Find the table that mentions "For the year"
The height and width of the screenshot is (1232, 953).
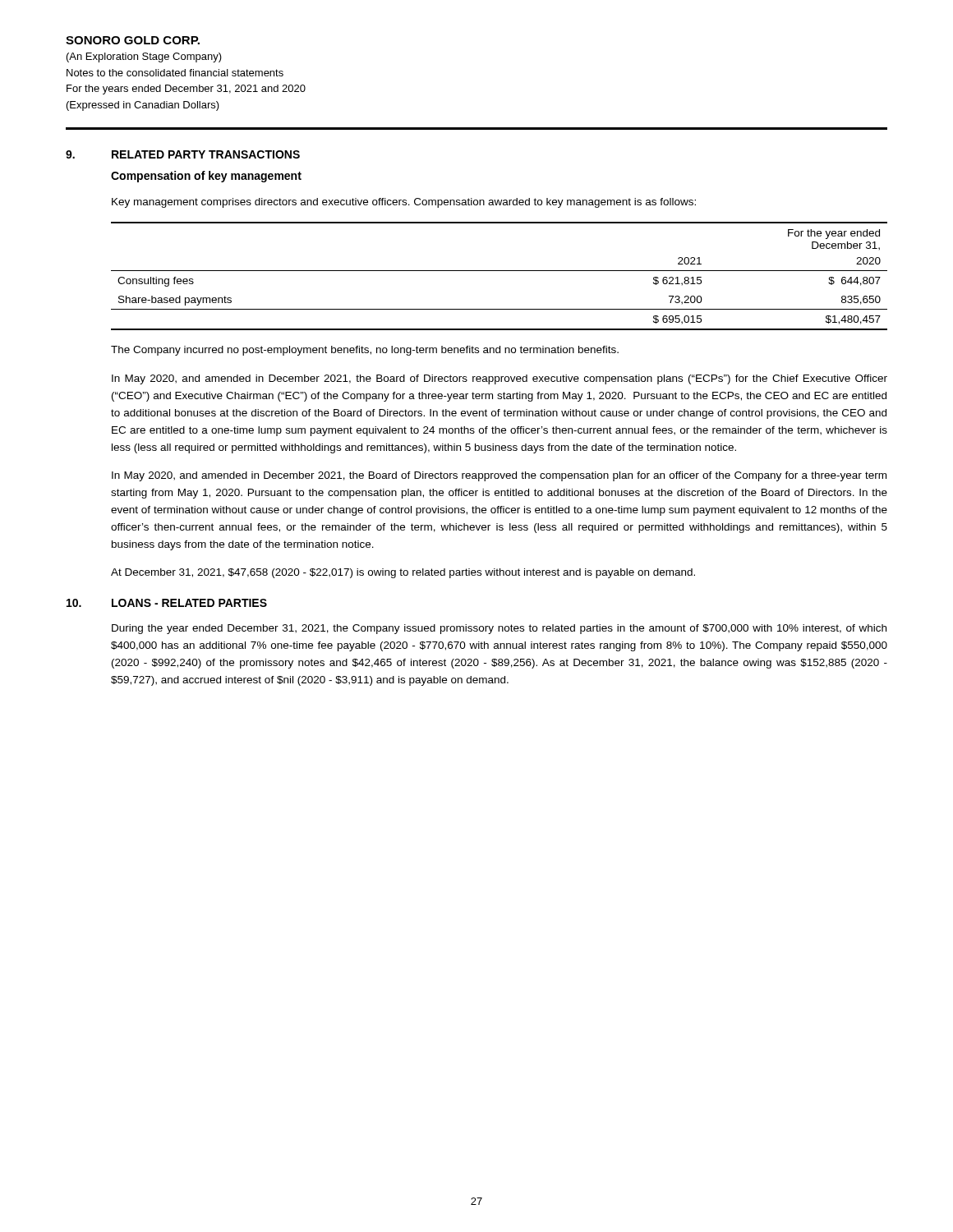476,276
